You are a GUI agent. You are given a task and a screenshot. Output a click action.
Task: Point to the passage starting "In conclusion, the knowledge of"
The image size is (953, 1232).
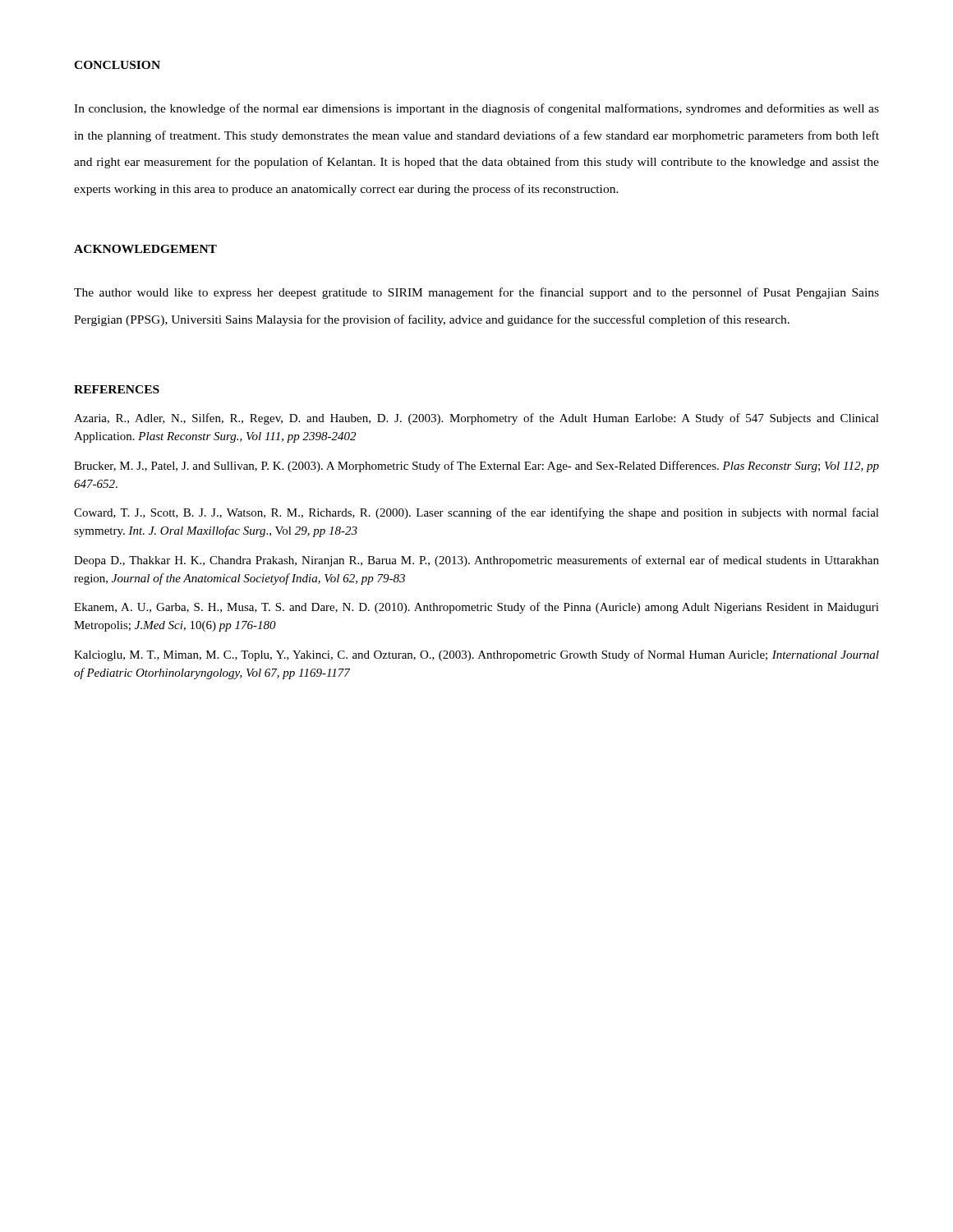[476, 148]
